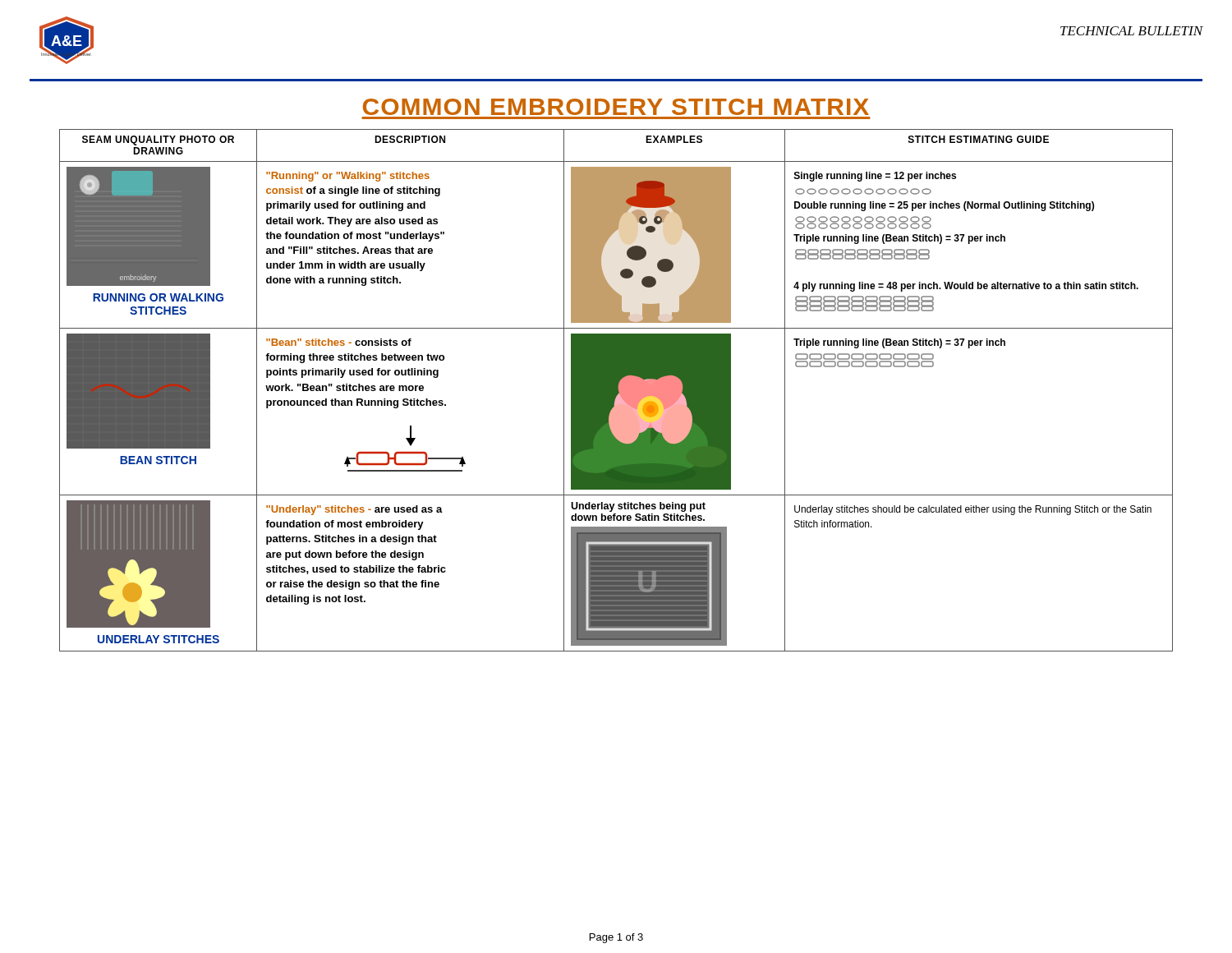Click on the table containing "STITCH ESTIMATING GUIDE"
Screen dimensions: 953x1232
tap(616, 390)
